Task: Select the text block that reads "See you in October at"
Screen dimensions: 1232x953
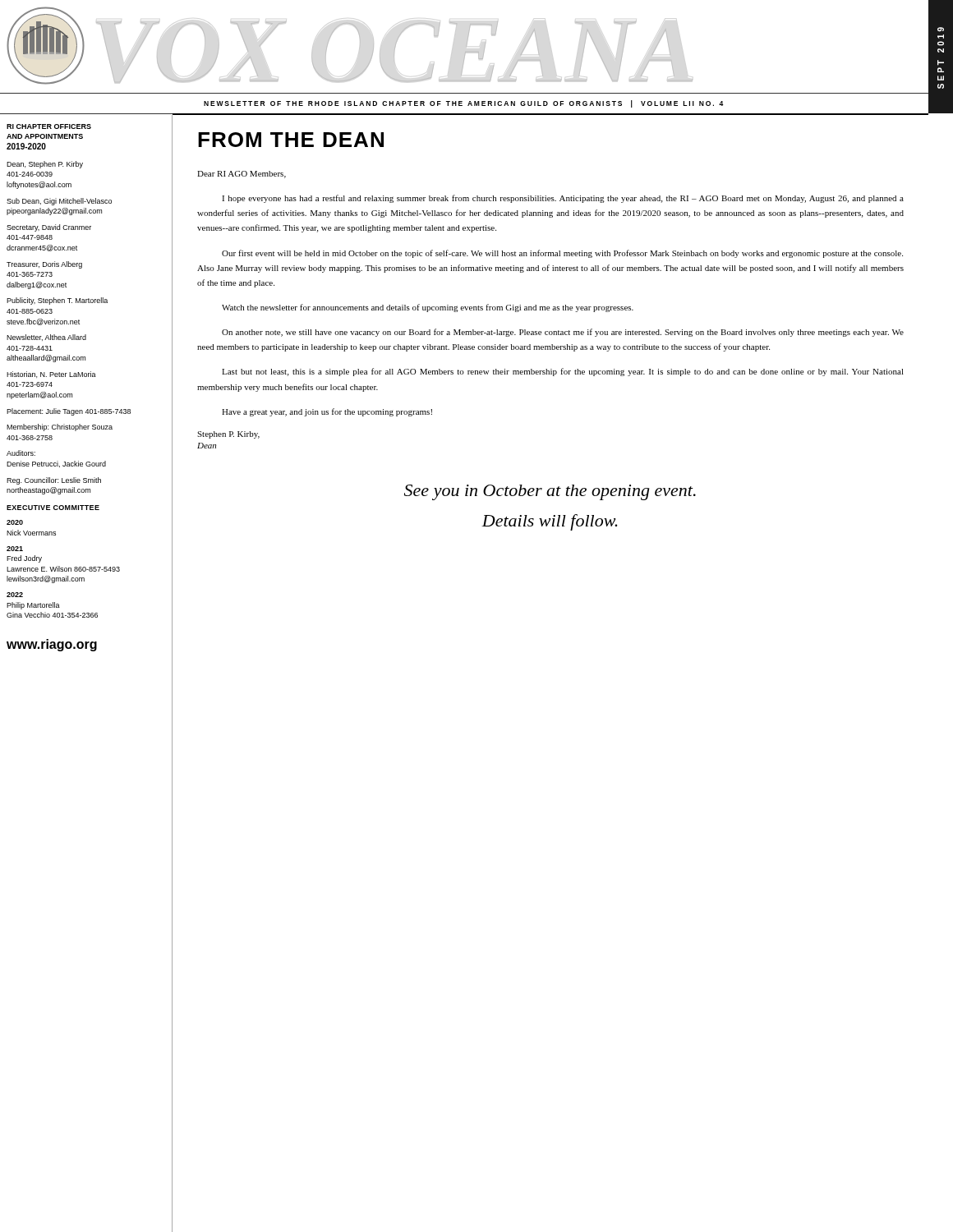Action: tap(550, 505)
